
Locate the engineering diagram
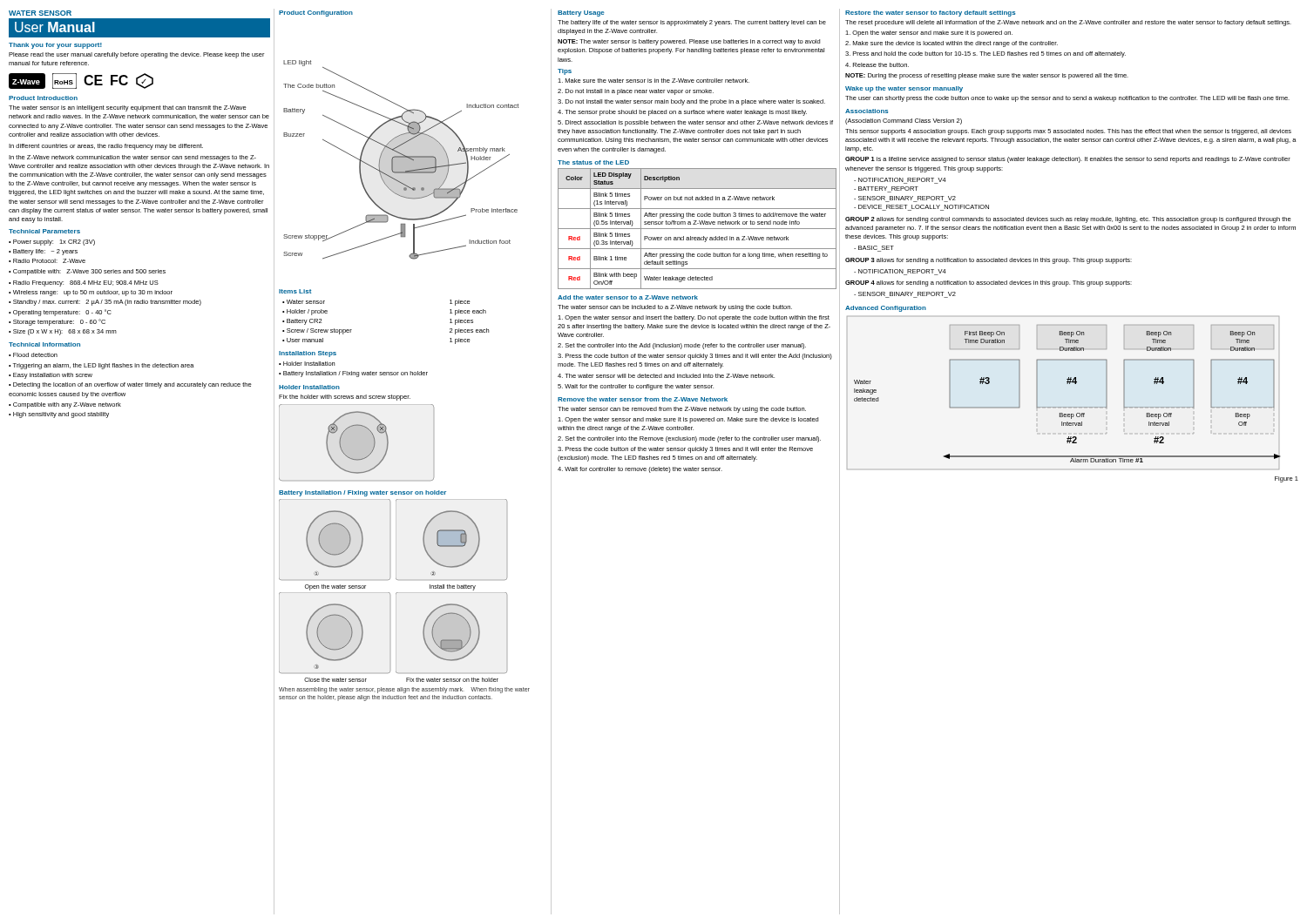click(x=414, y=151)
